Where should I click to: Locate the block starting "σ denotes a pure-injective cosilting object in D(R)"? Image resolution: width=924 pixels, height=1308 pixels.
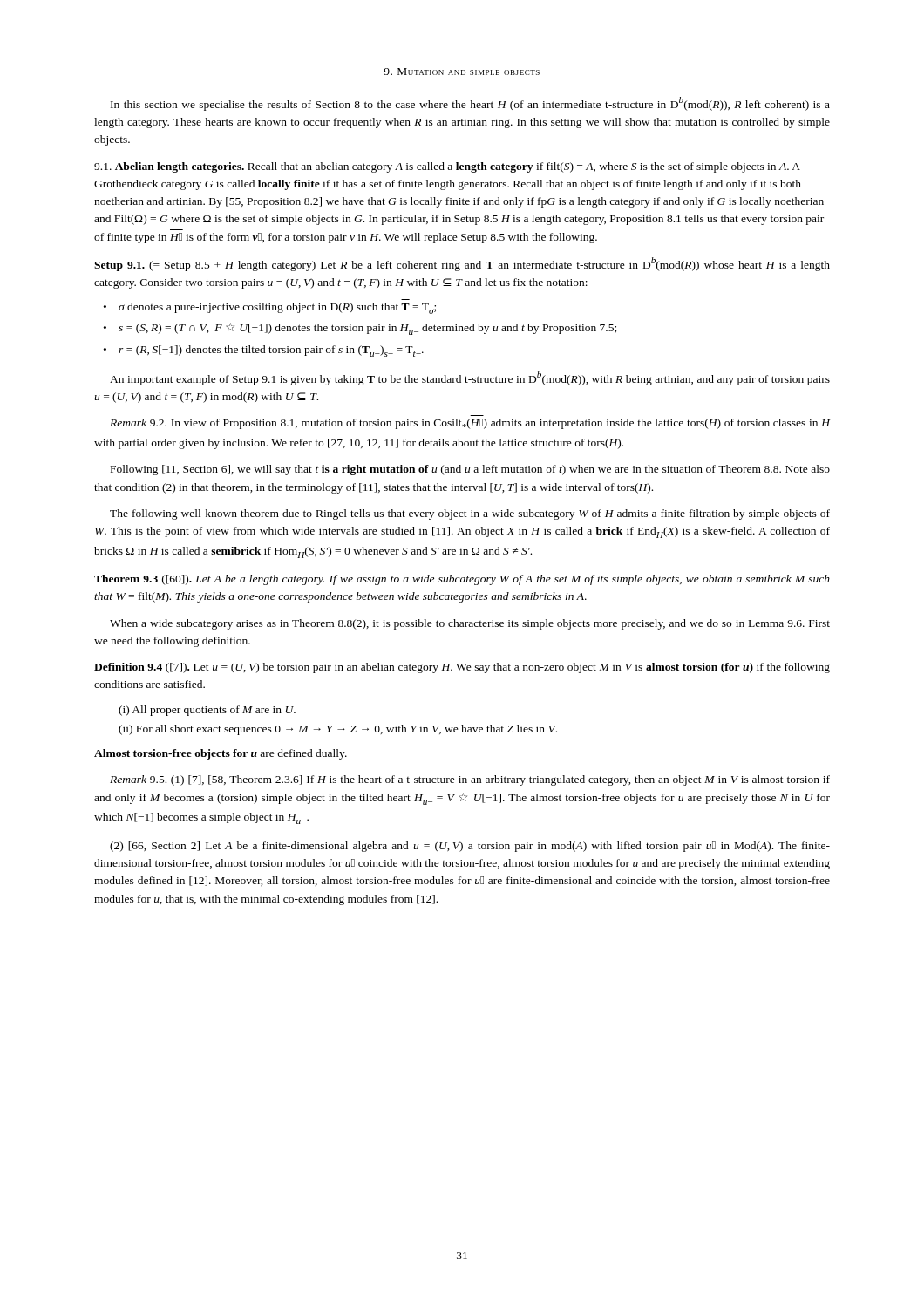(278, 308)
